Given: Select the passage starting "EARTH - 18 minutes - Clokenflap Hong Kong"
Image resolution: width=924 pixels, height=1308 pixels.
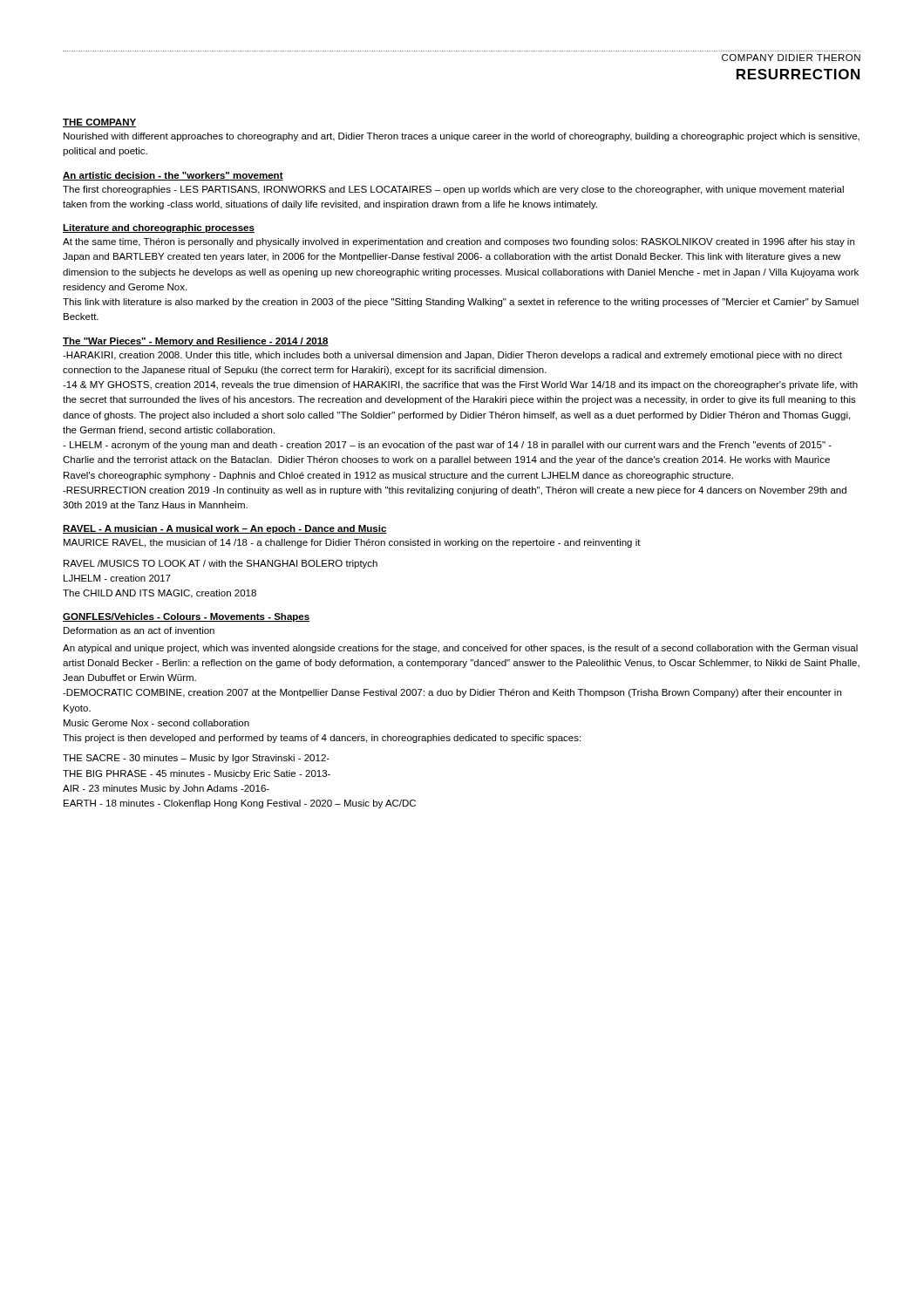Looking at the screenshot, I should pyautogui.click(x=240, y=803).
